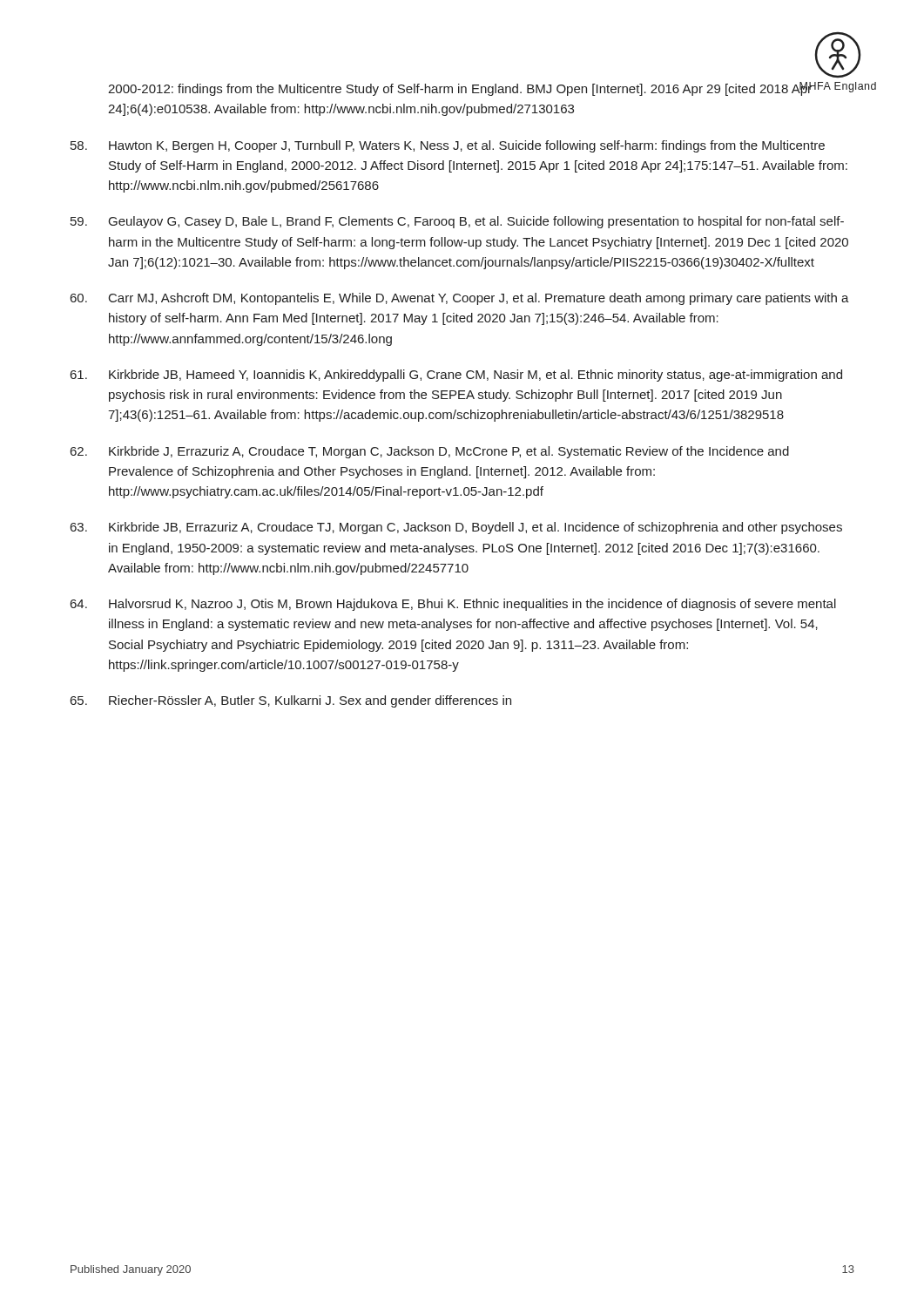Screen dimensions: 1307x924
Task: Select the region starting "62. Kirkbride J, Errazuriz A, Croudace T, Morgan"
Action: [462, 471]
